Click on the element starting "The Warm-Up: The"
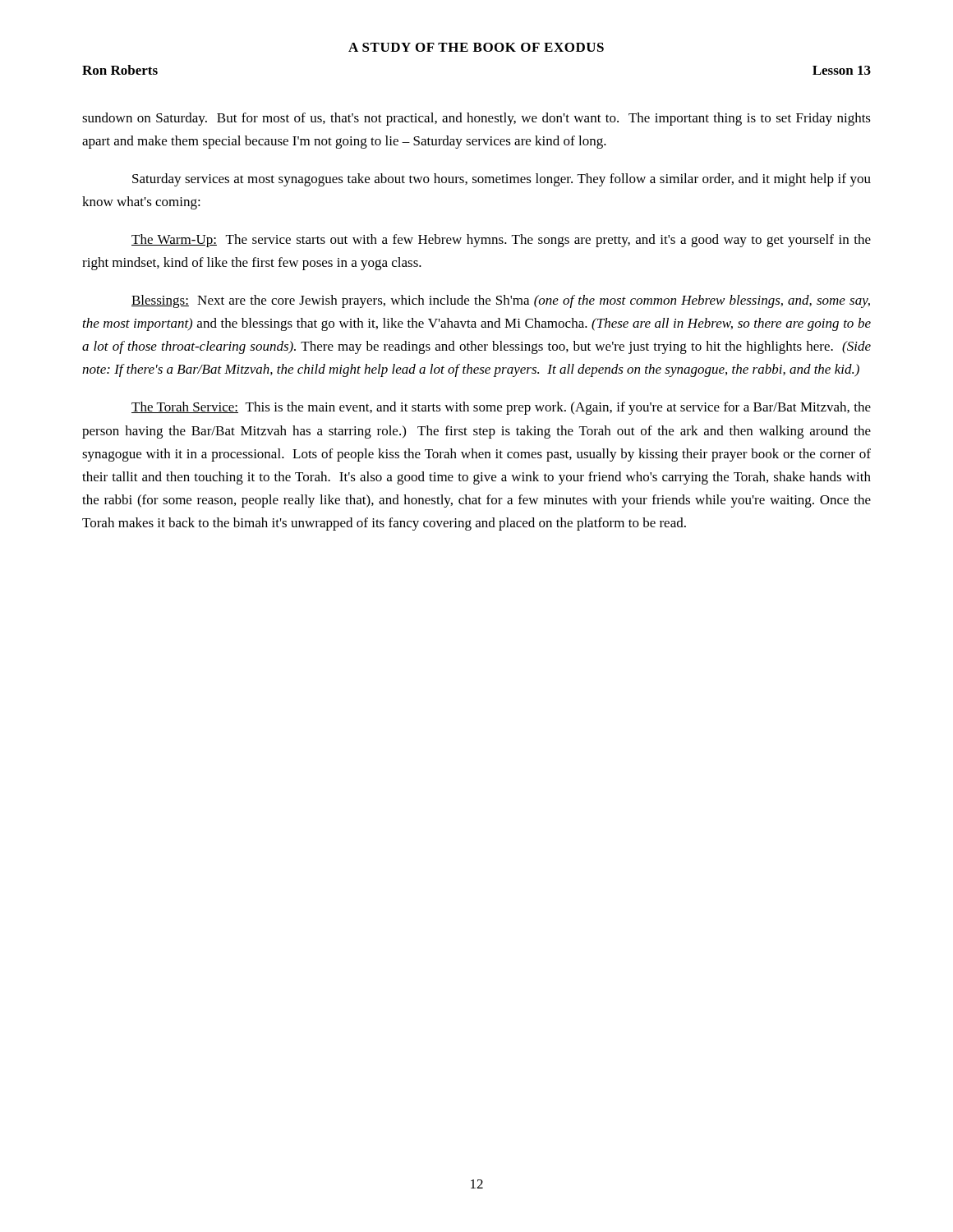This screenshot has height=1232, width=953. click(476, 251)
